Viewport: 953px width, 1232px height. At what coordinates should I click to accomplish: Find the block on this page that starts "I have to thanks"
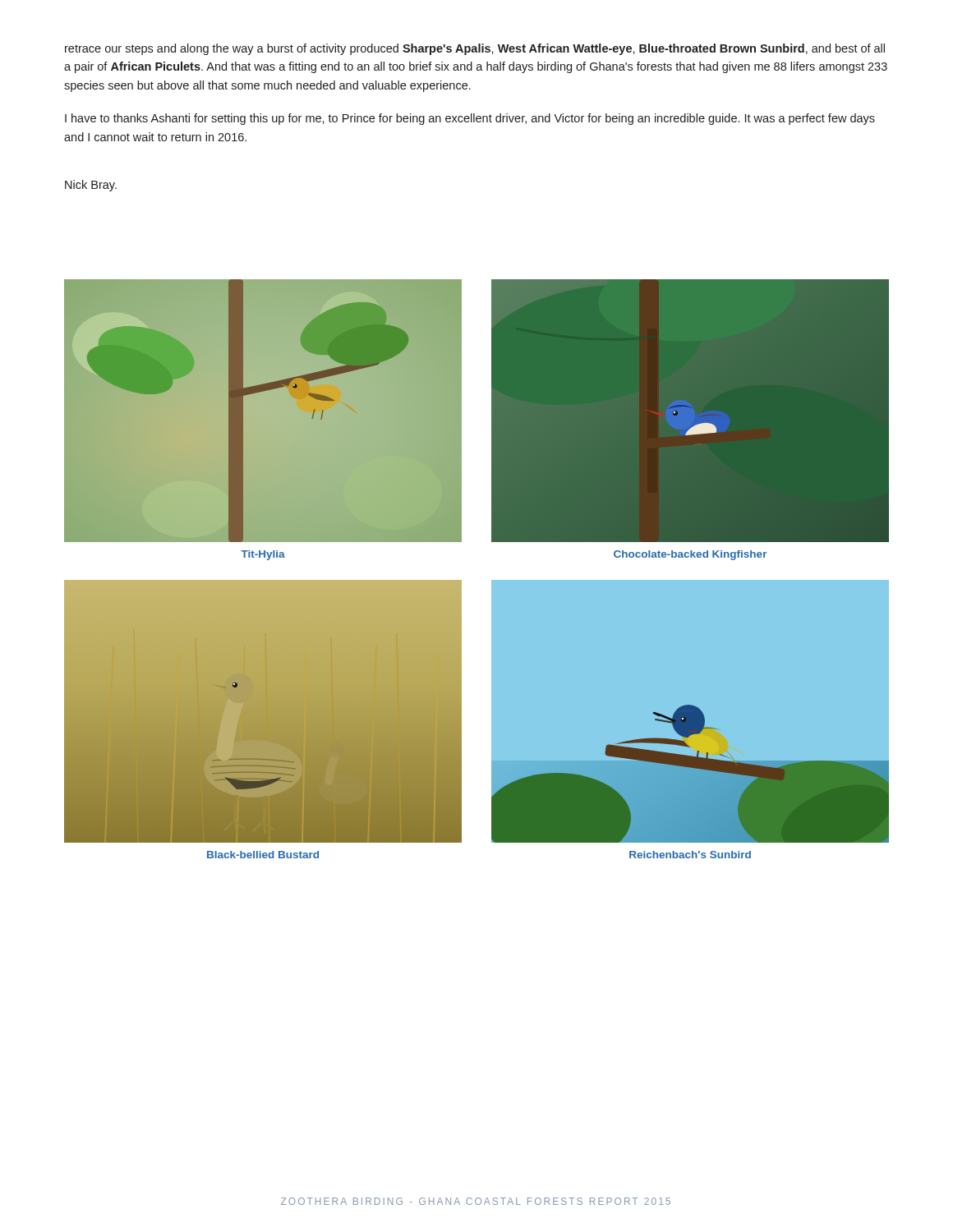pos(470,128)
